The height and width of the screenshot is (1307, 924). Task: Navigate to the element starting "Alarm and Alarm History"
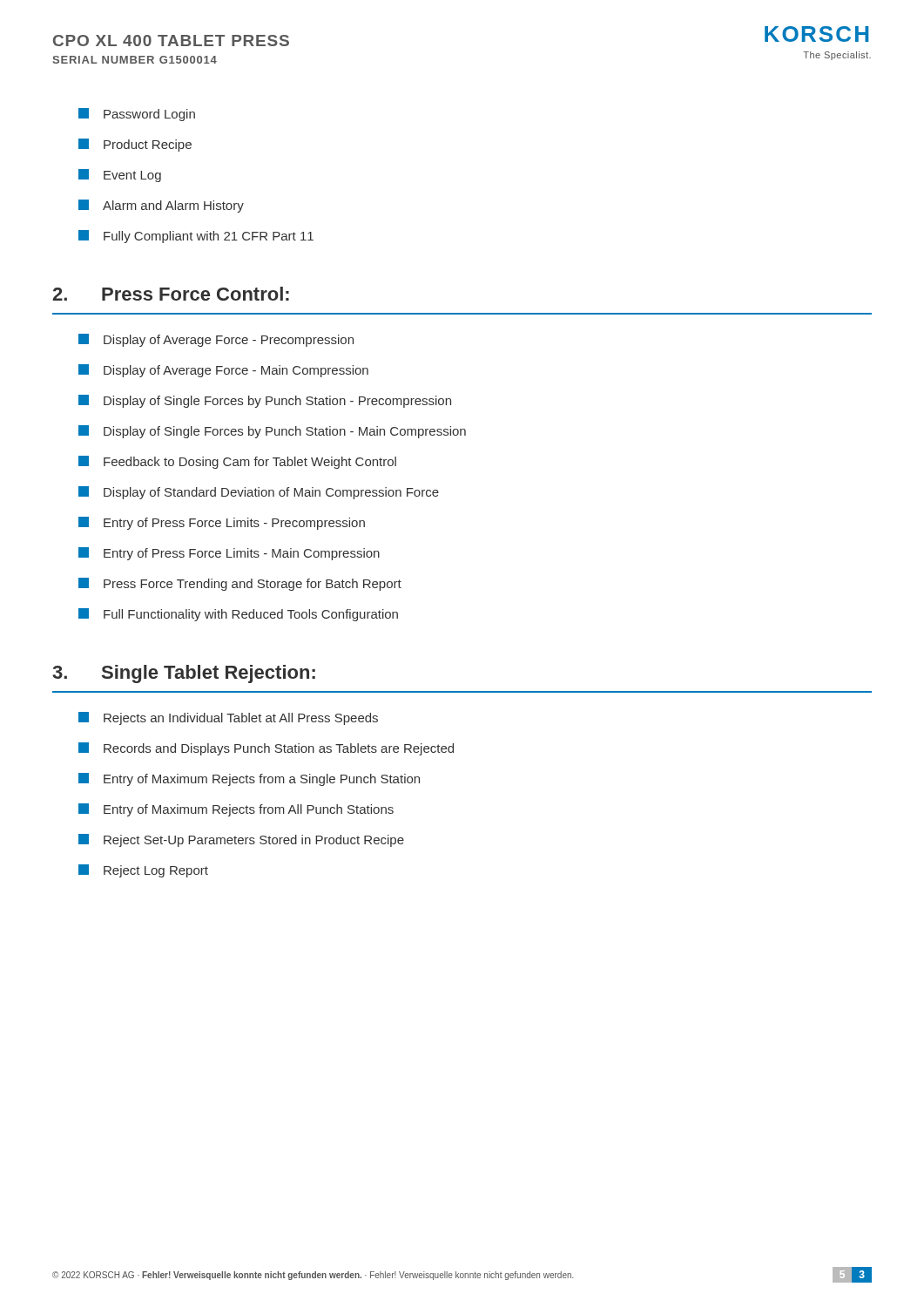(161, 205)
